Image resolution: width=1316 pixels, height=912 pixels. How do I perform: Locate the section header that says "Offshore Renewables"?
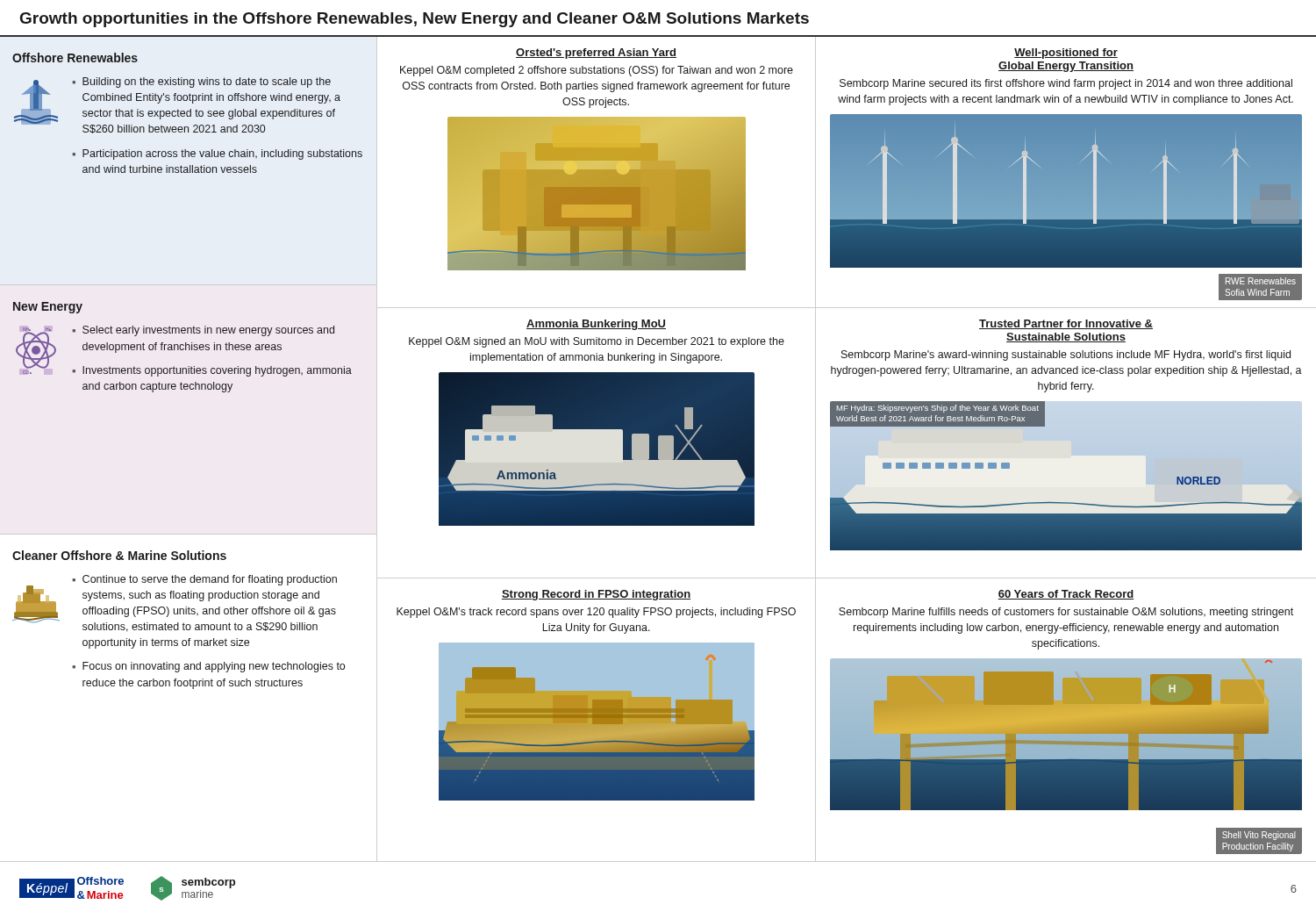coord(75,58)
